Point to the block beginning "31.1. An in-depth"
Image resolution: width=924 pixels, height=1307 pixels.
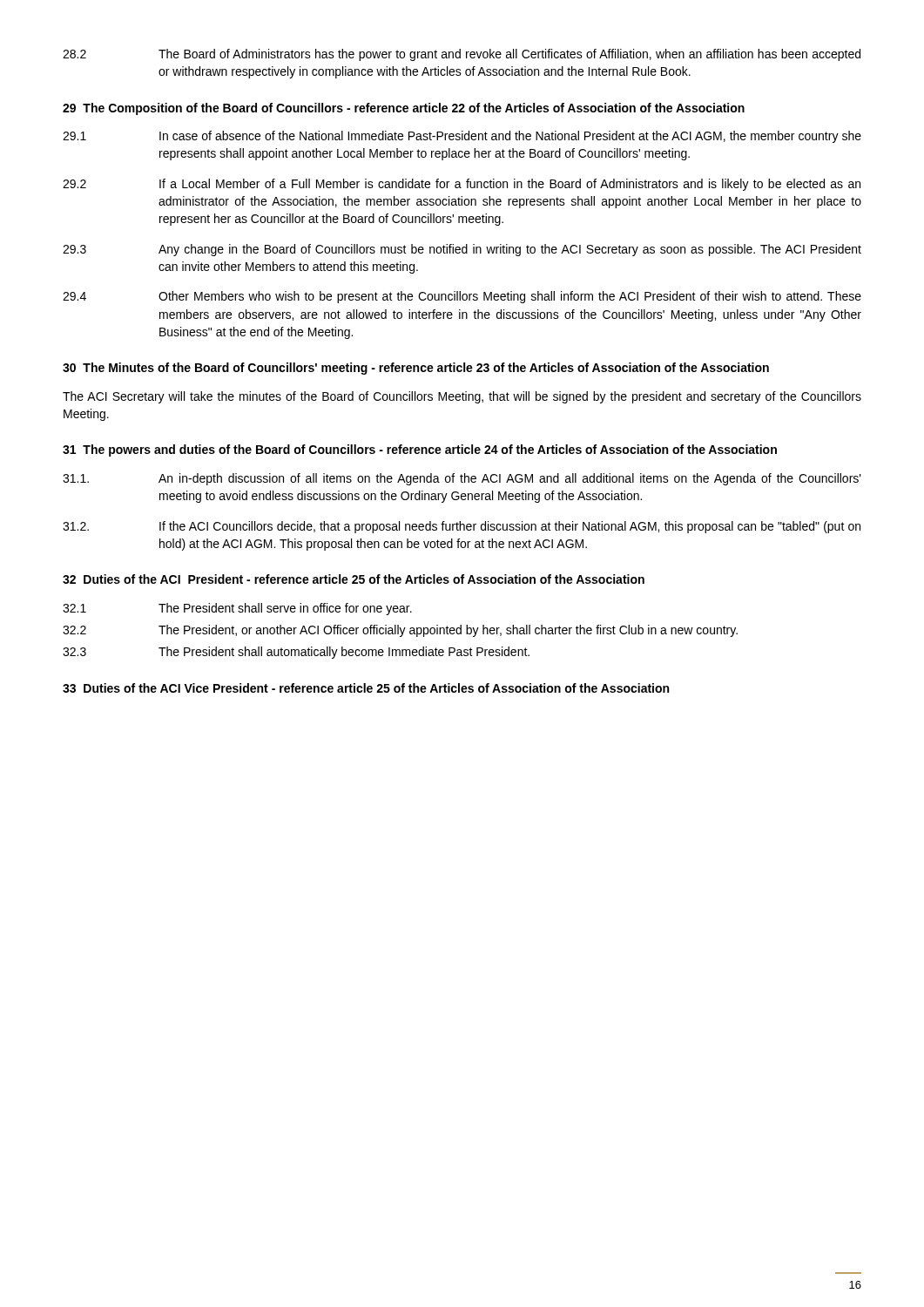(x=462, y=487)
